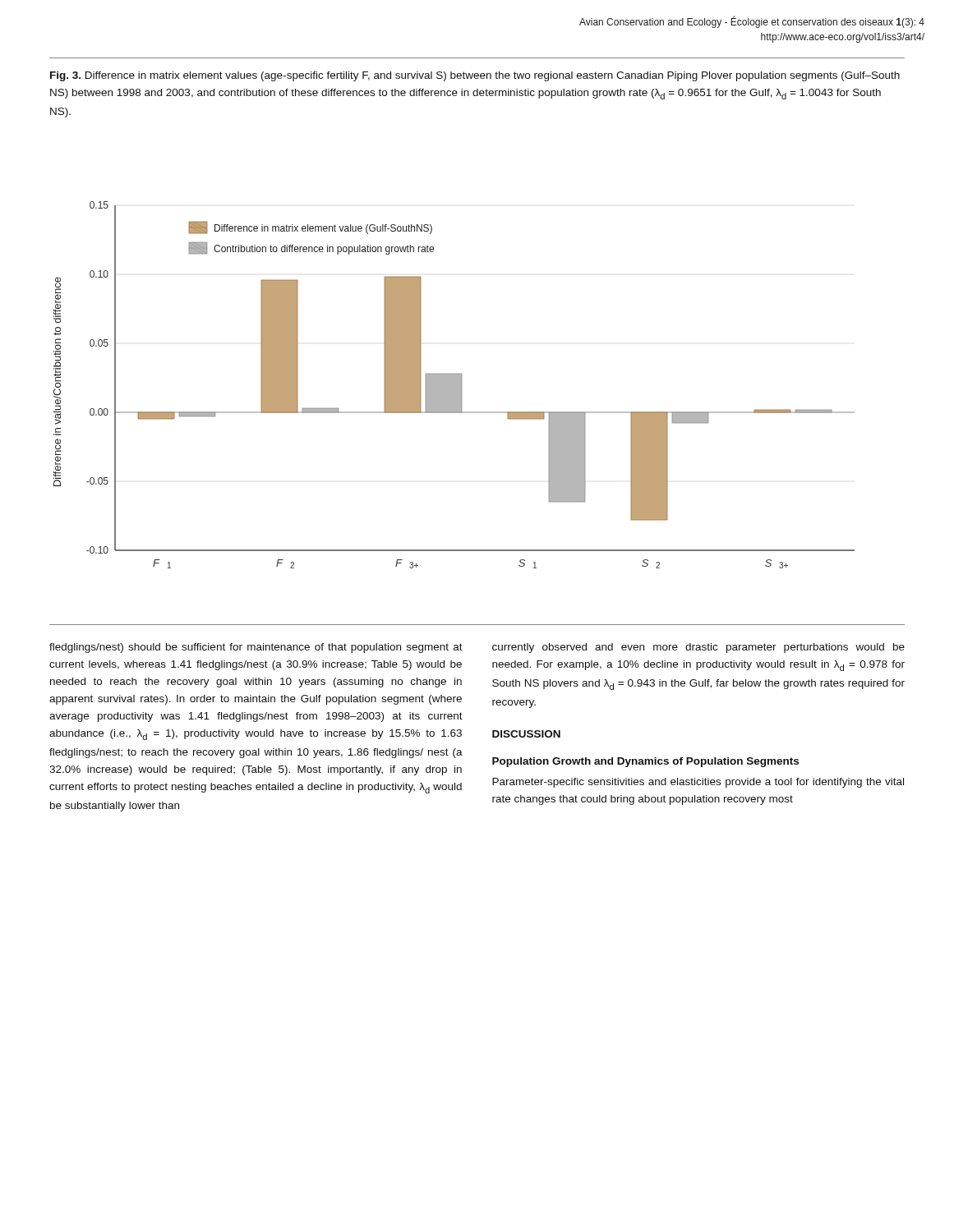Image resolution: width=954 pixels, height=1232 pixels.
Task: Navigate to the passage starting "Population Growth and Dynamics of Population"
Action: tap(646, 761)
